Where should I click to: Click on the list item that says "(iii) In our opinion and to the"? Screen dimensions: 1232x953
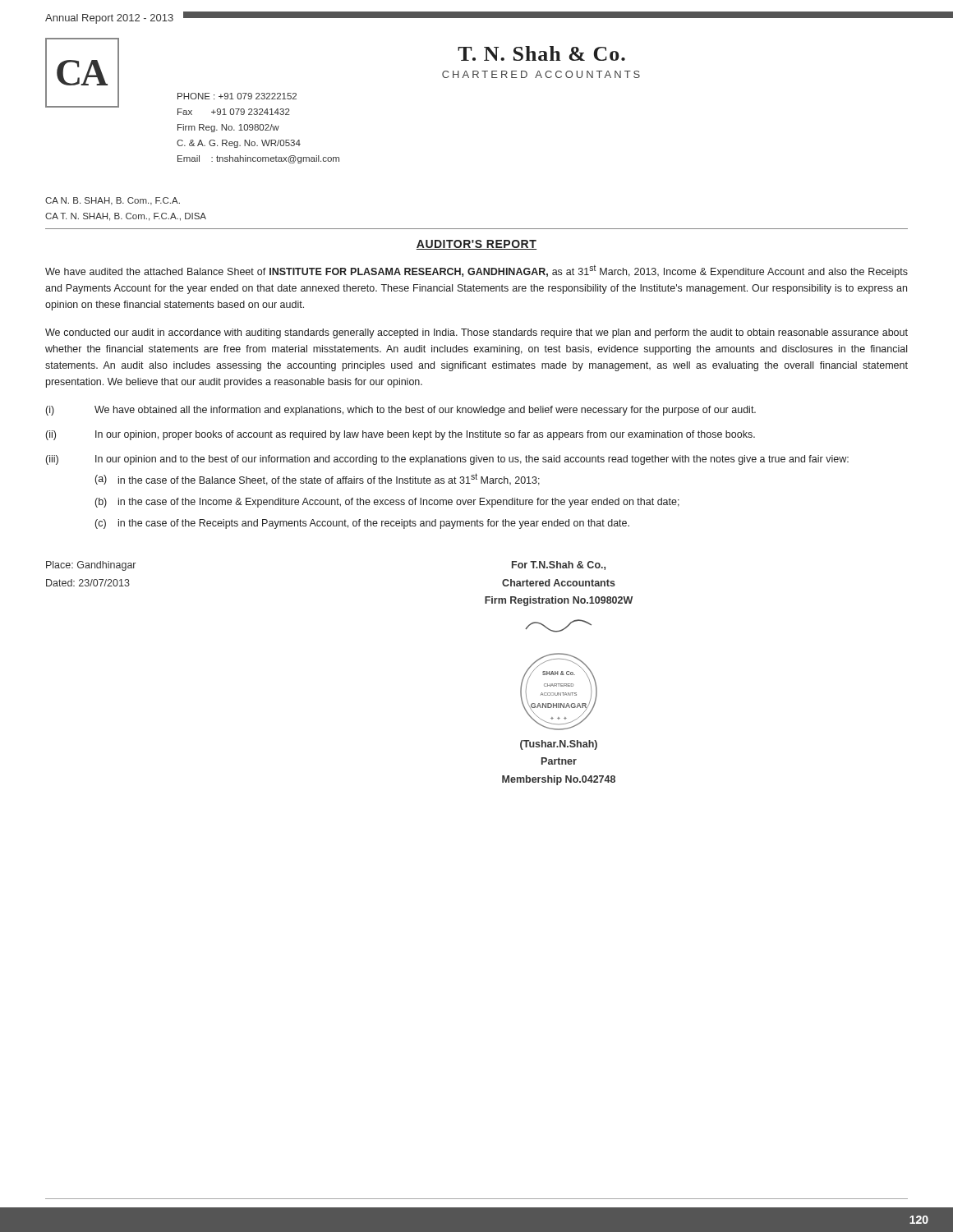pos(476,494)
